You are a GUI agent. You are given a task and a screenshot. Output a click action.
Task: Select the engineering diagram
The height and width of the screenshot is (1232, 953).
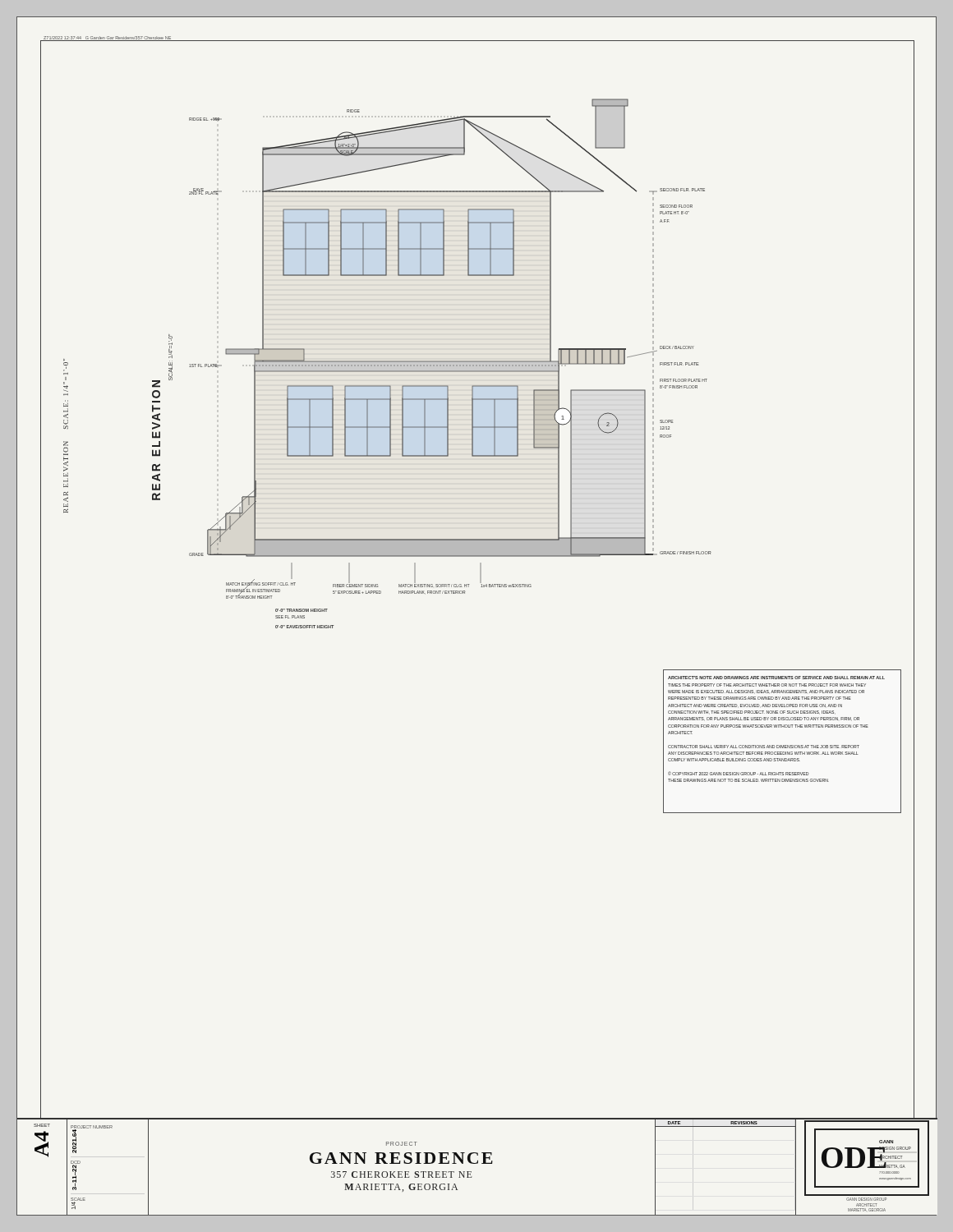(431, 374)
